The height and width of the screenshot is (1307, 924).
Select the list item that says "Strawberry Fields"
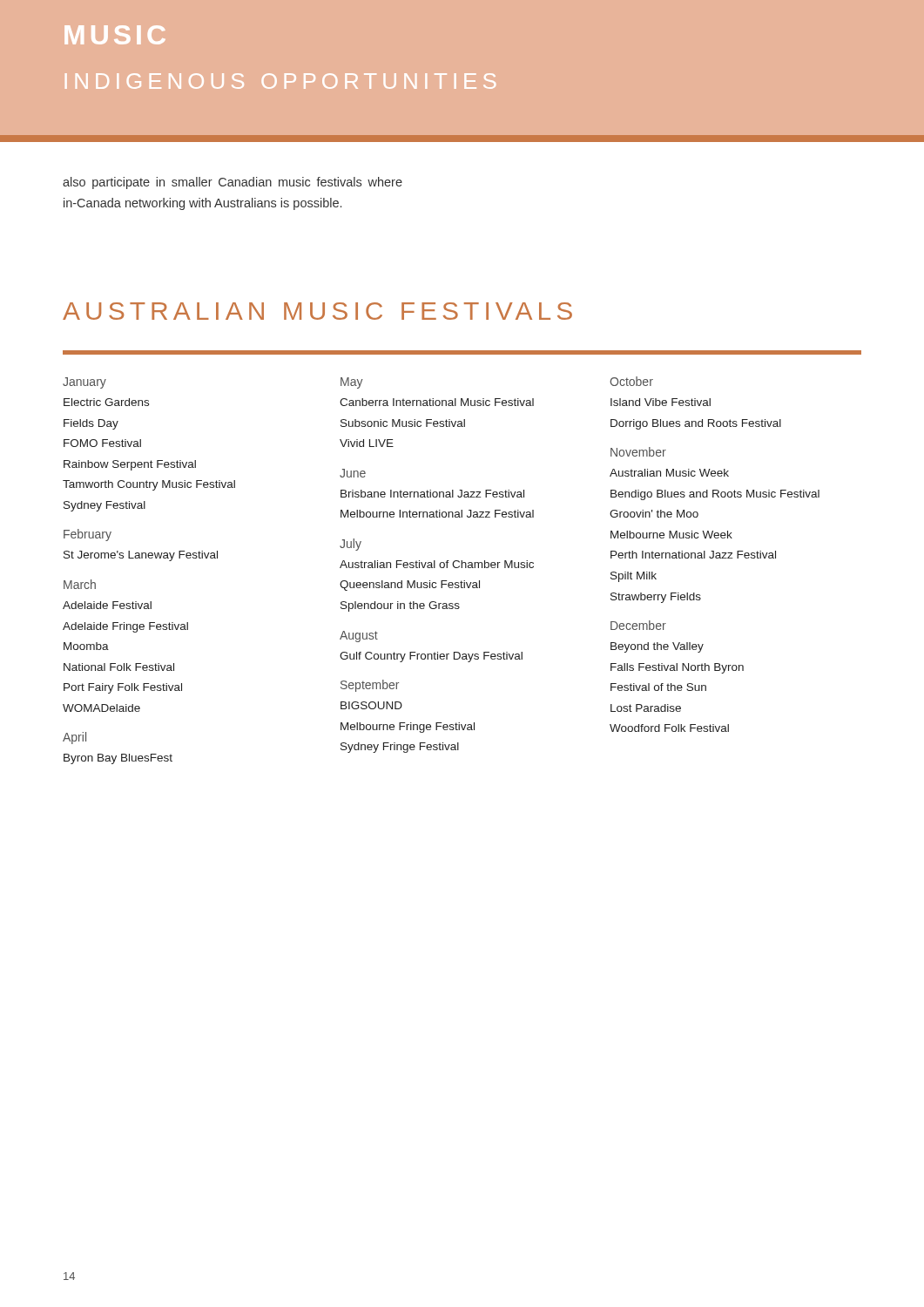click(655, 596)
